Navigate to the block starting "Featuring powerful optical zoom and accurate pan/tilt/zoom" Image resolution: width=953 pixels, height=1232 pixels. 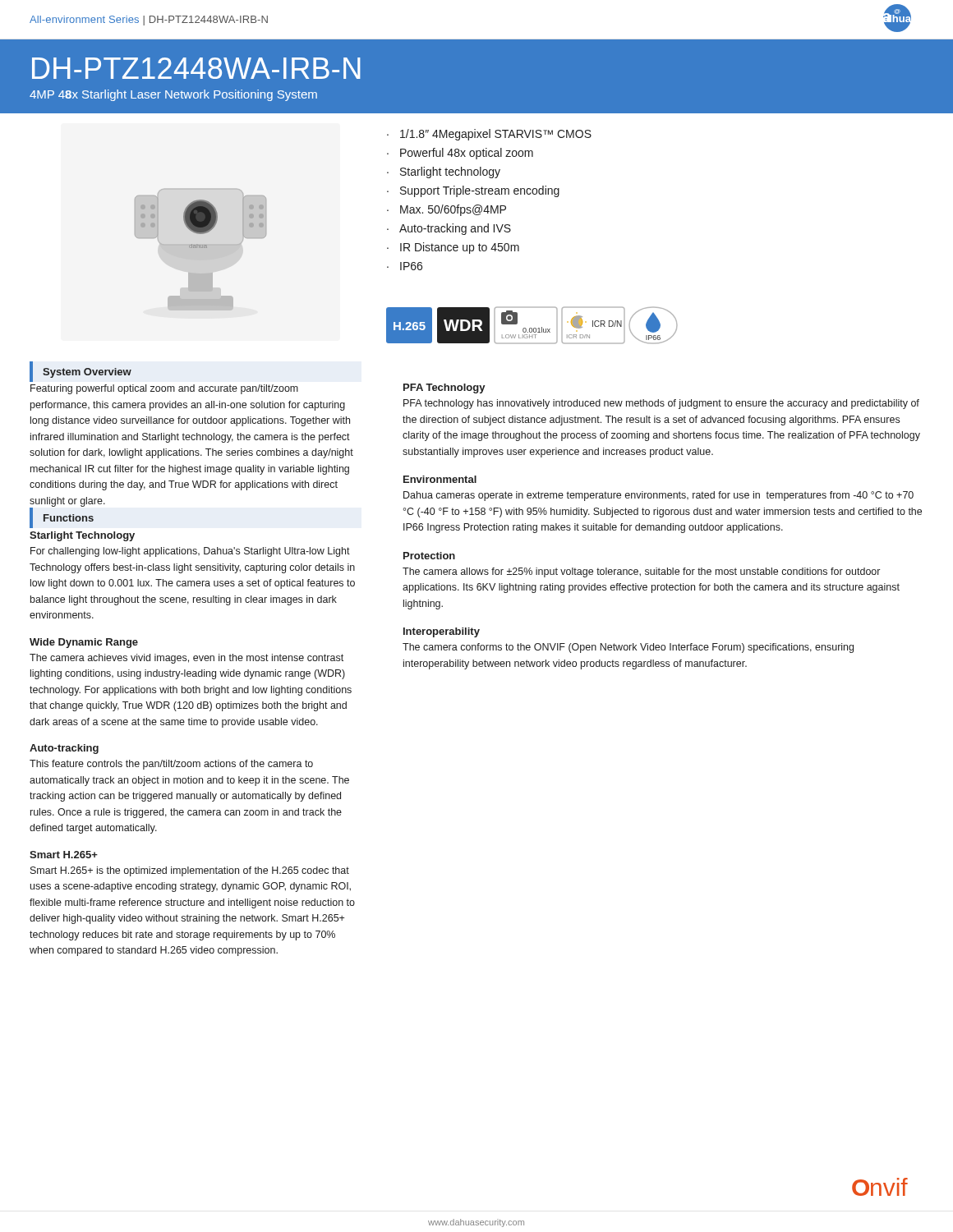tap(196, 445)
